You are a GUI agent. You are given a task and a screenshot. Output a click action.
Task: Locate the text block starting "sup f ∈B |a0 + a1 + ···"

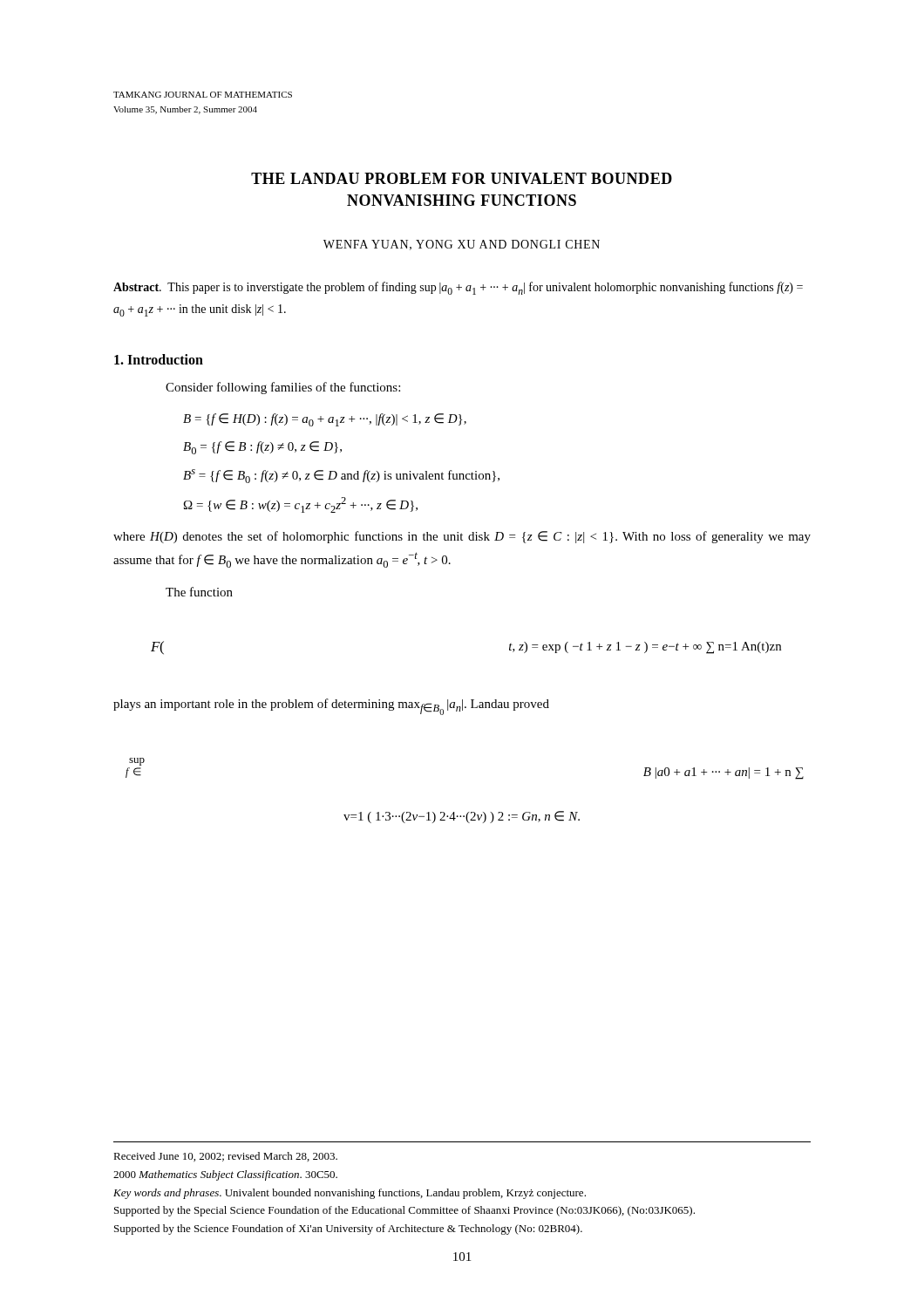tap(137, 762)
